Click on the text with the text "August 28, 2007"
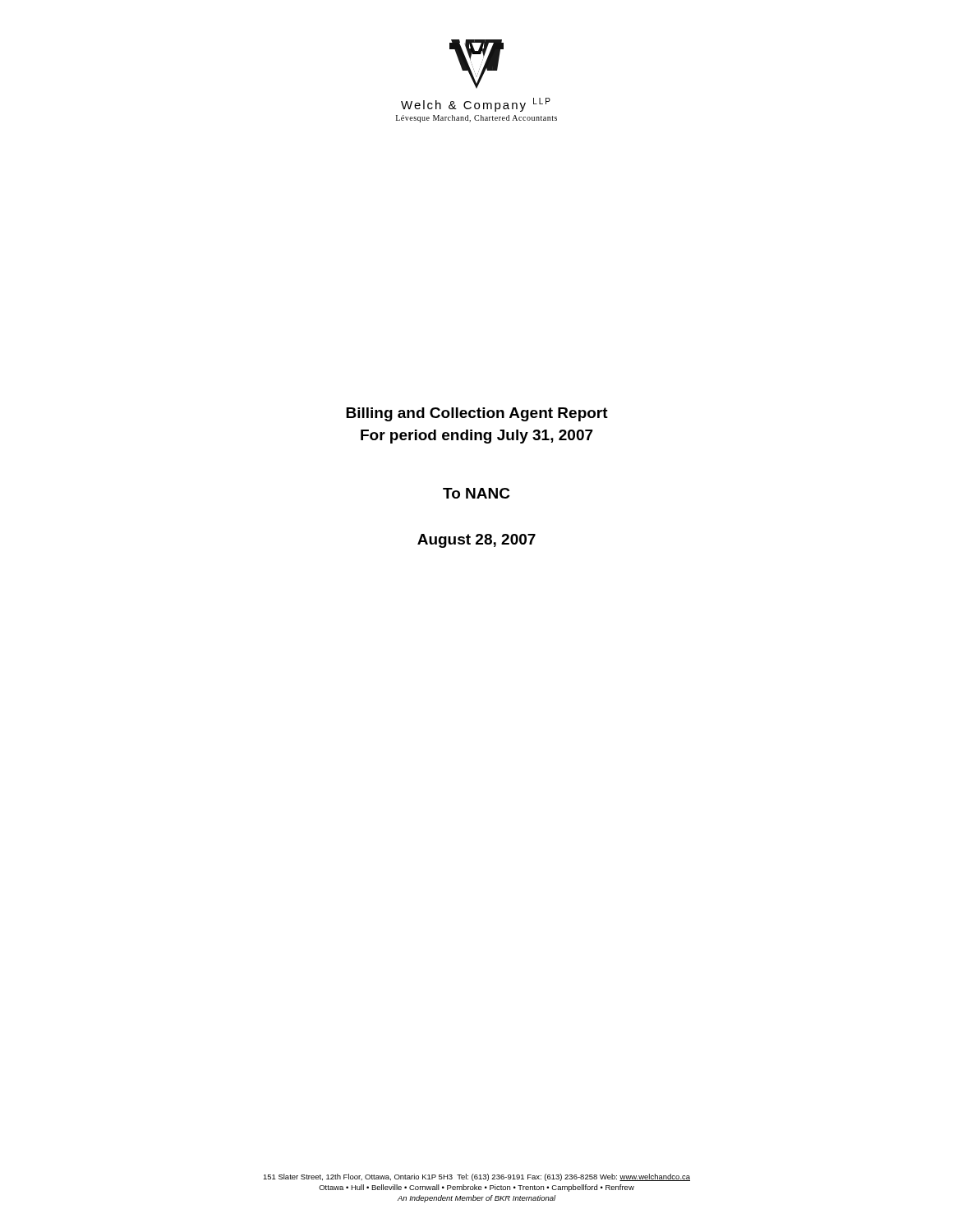This screenshot has width=953, height=1232. coord(476,540)
